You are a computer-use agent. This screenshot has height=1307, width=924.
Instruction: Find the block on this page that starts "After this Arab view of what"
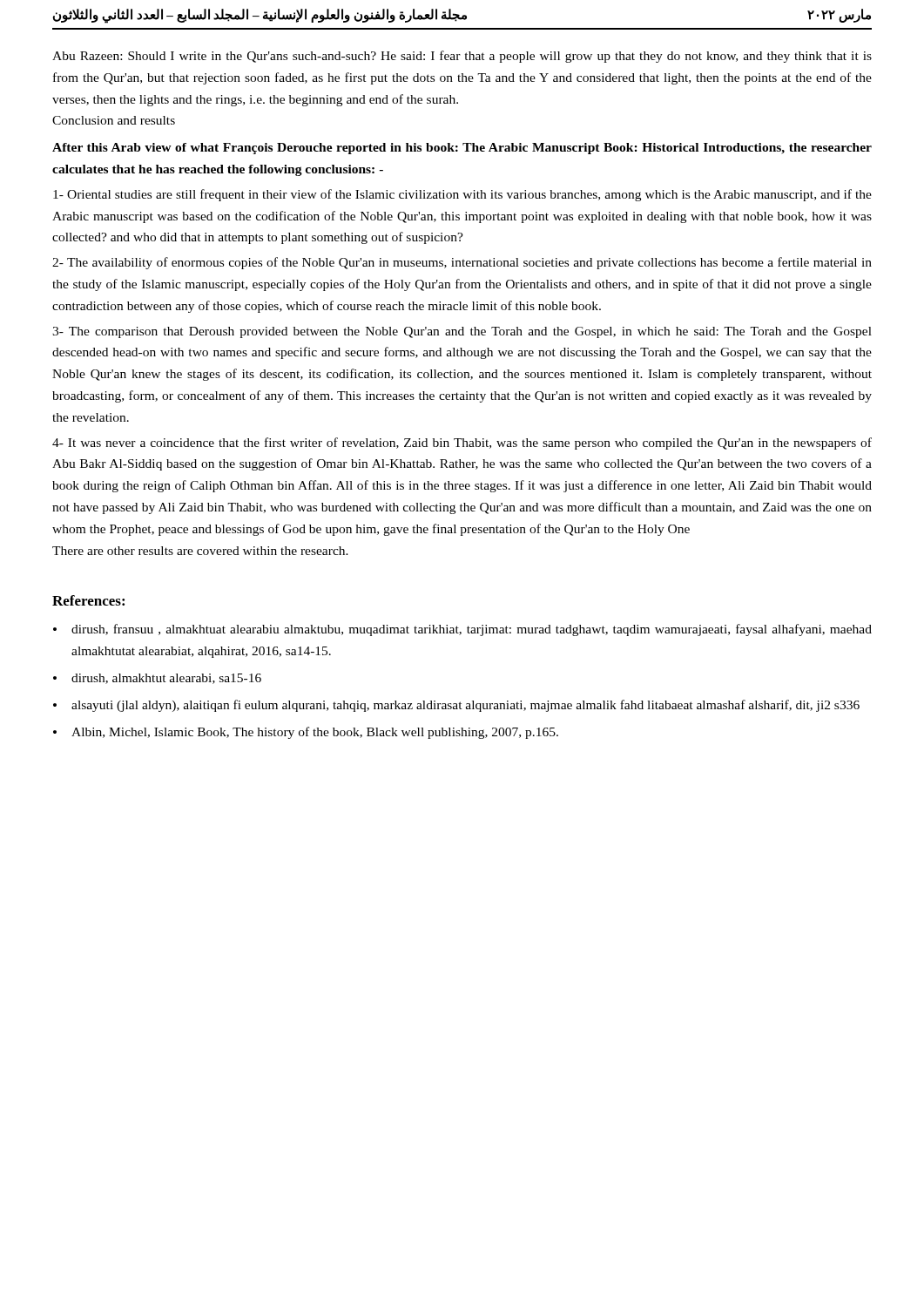tap(462, 158)
